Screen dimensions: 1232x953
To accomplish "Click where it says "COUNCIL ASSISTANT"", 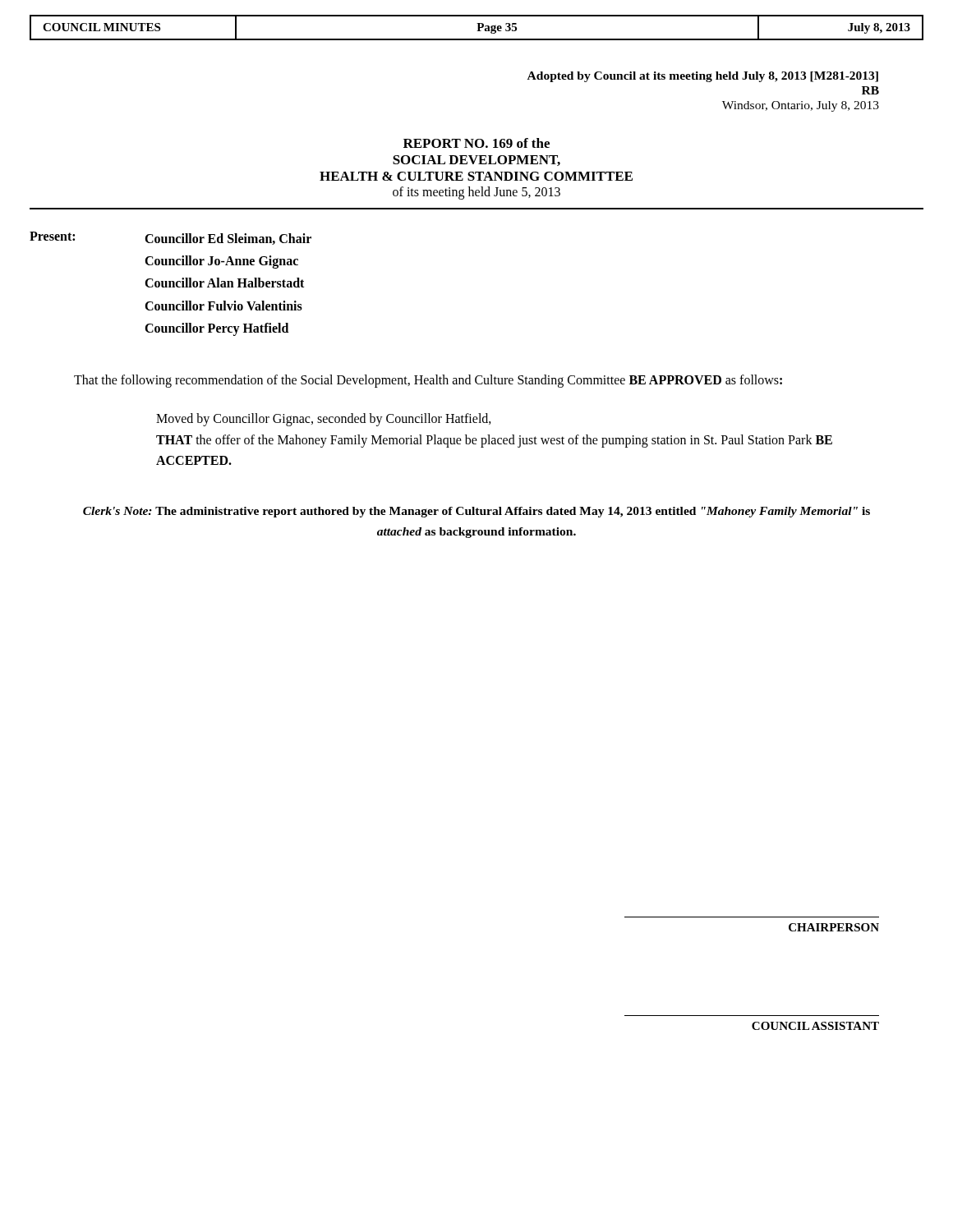I will (752, 1024).
